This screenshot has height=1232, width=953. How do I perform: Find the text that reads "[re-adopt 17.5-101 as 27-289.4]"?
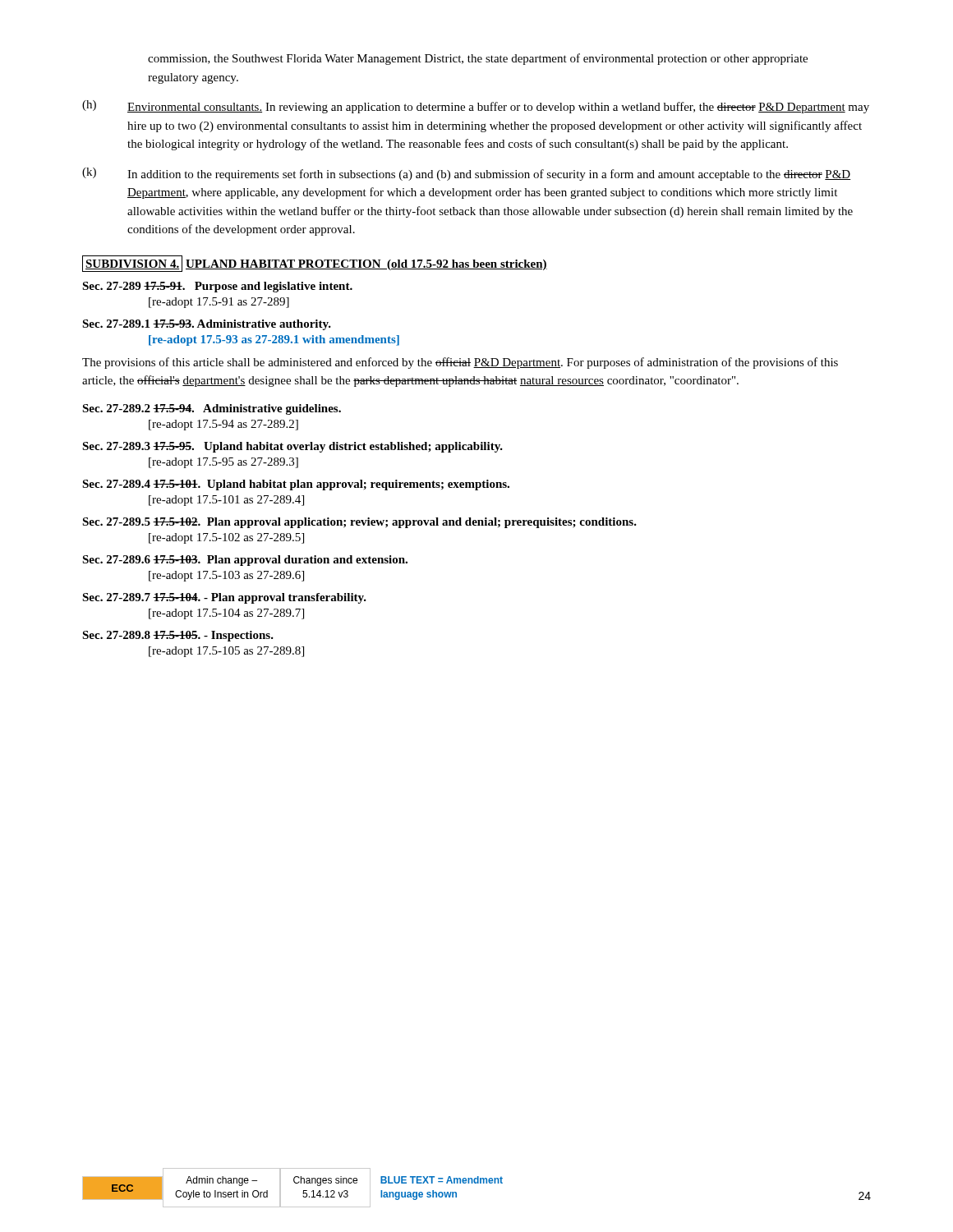pyautogui.click(x=226, y=499)
